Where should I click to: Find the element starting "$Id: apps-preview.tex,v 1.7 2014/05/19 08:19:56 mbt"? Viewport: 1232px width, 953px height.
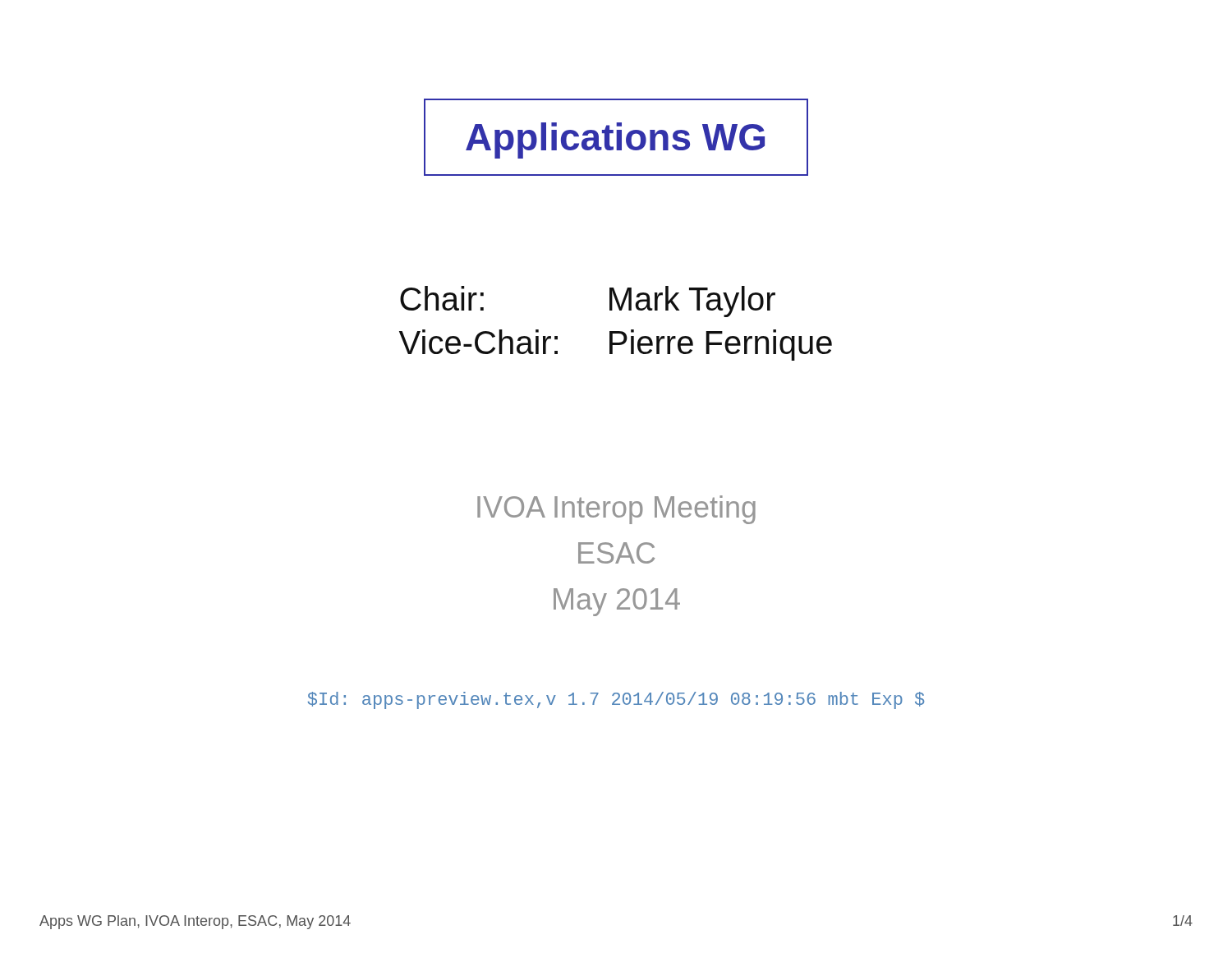pos(616,700)
